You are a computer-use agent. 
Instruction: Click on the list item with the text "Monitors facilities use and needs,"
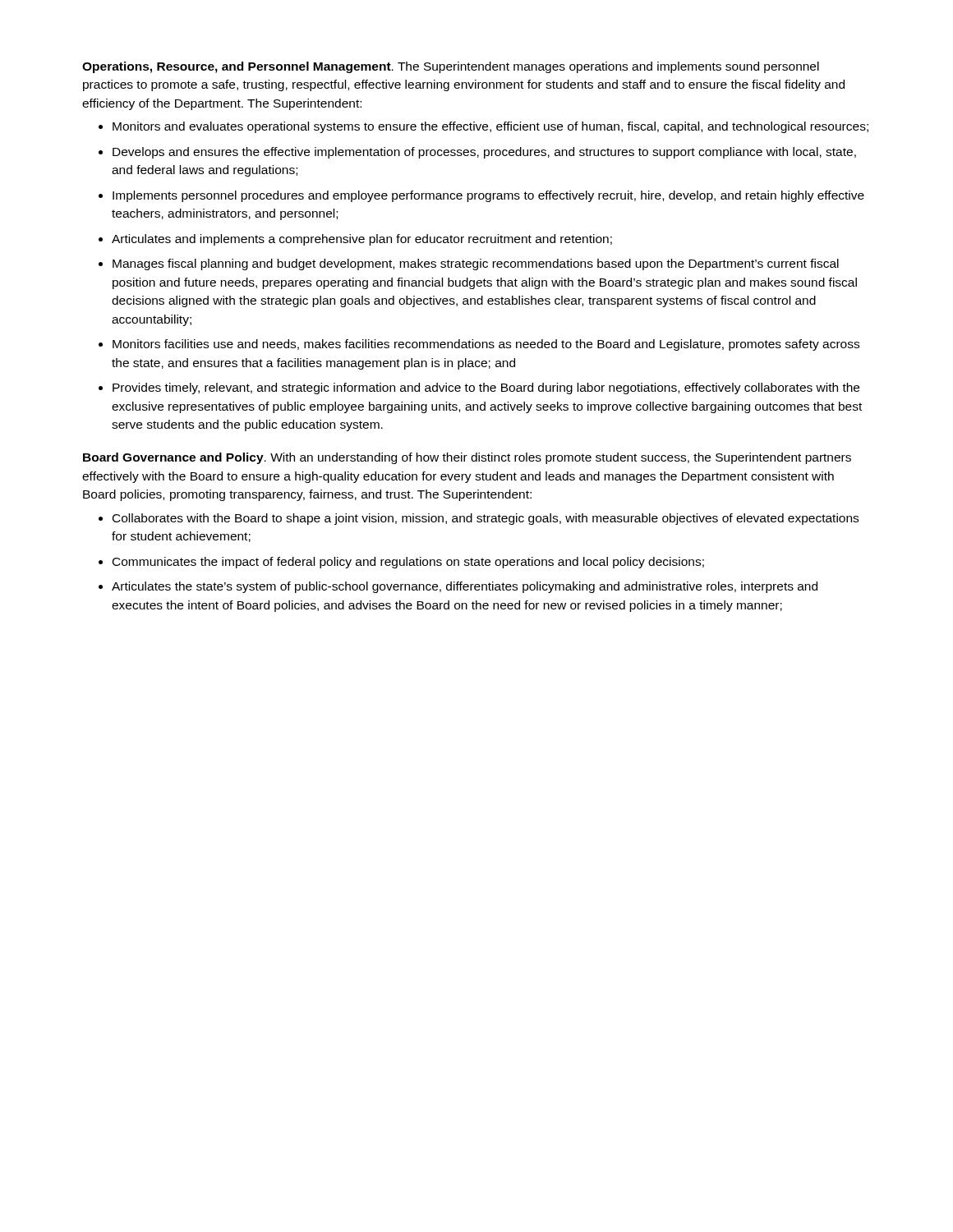tap(486, 353)
